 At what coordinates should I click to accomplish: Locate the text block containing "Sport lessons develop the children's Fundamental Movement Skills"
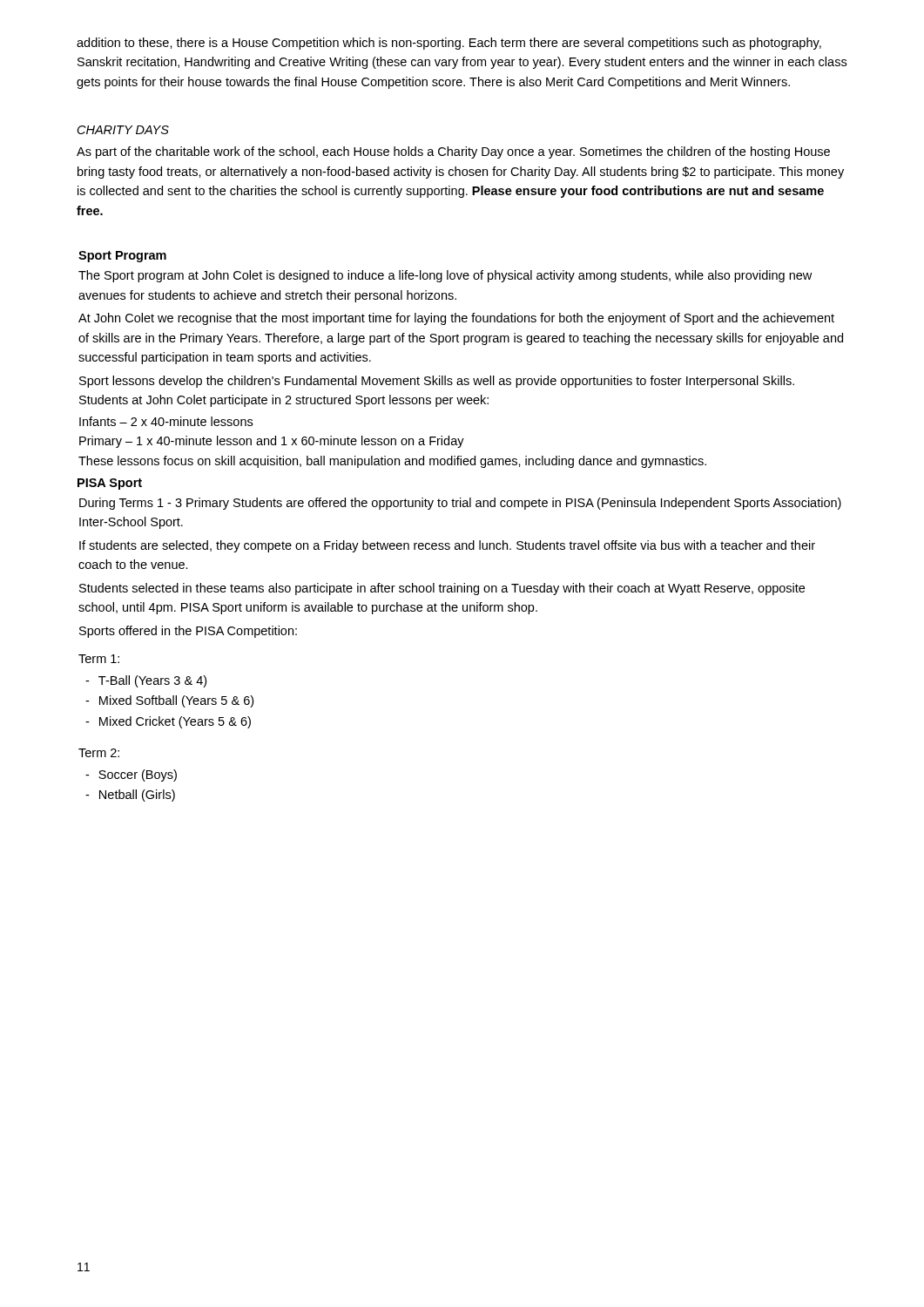437,390
